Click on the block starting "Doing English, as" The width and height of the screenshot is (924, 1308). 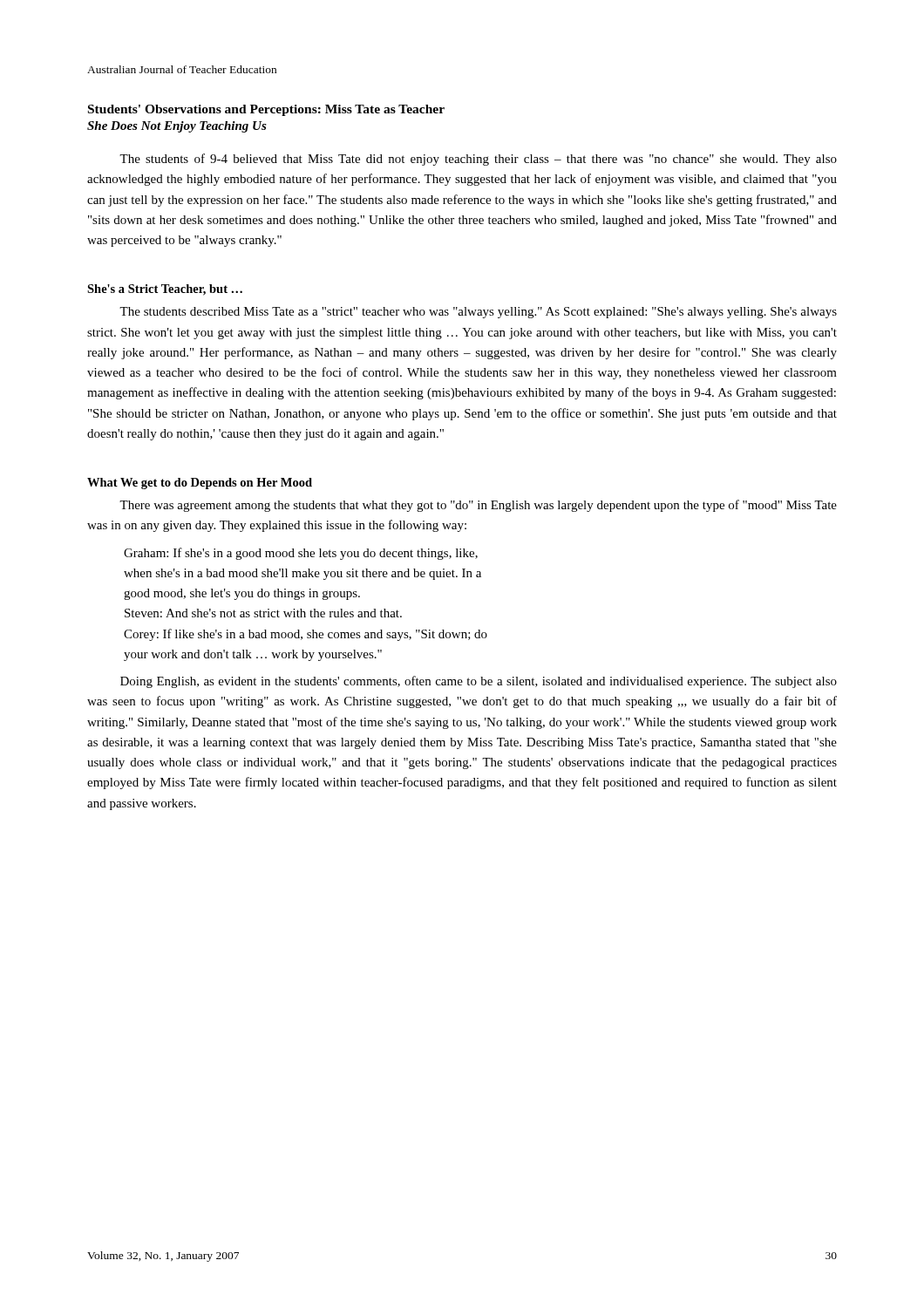coord(462,742)
